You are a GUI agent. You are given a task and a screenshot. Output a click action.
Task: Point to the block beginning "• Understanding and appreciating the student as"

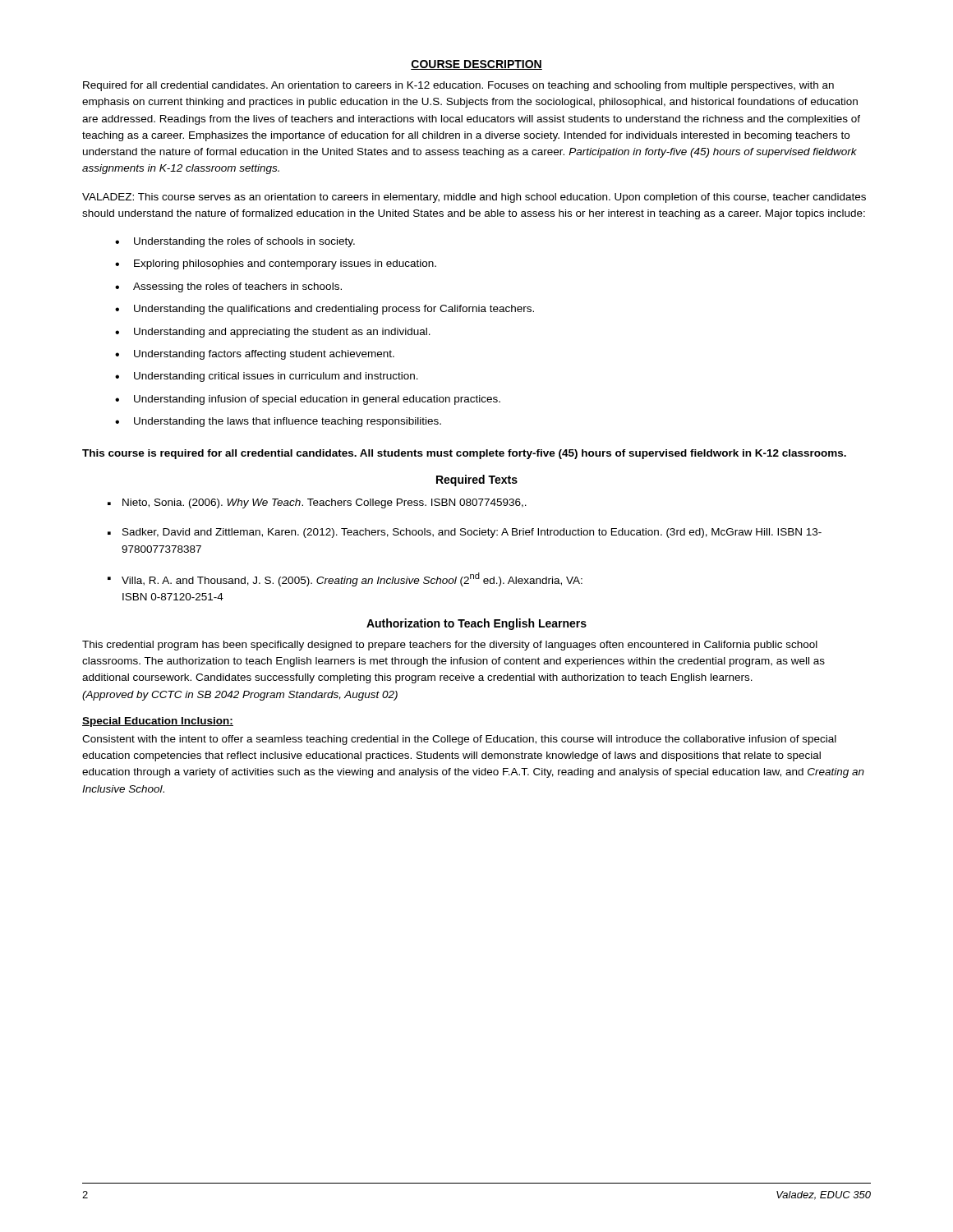click(x=273, y=332)
